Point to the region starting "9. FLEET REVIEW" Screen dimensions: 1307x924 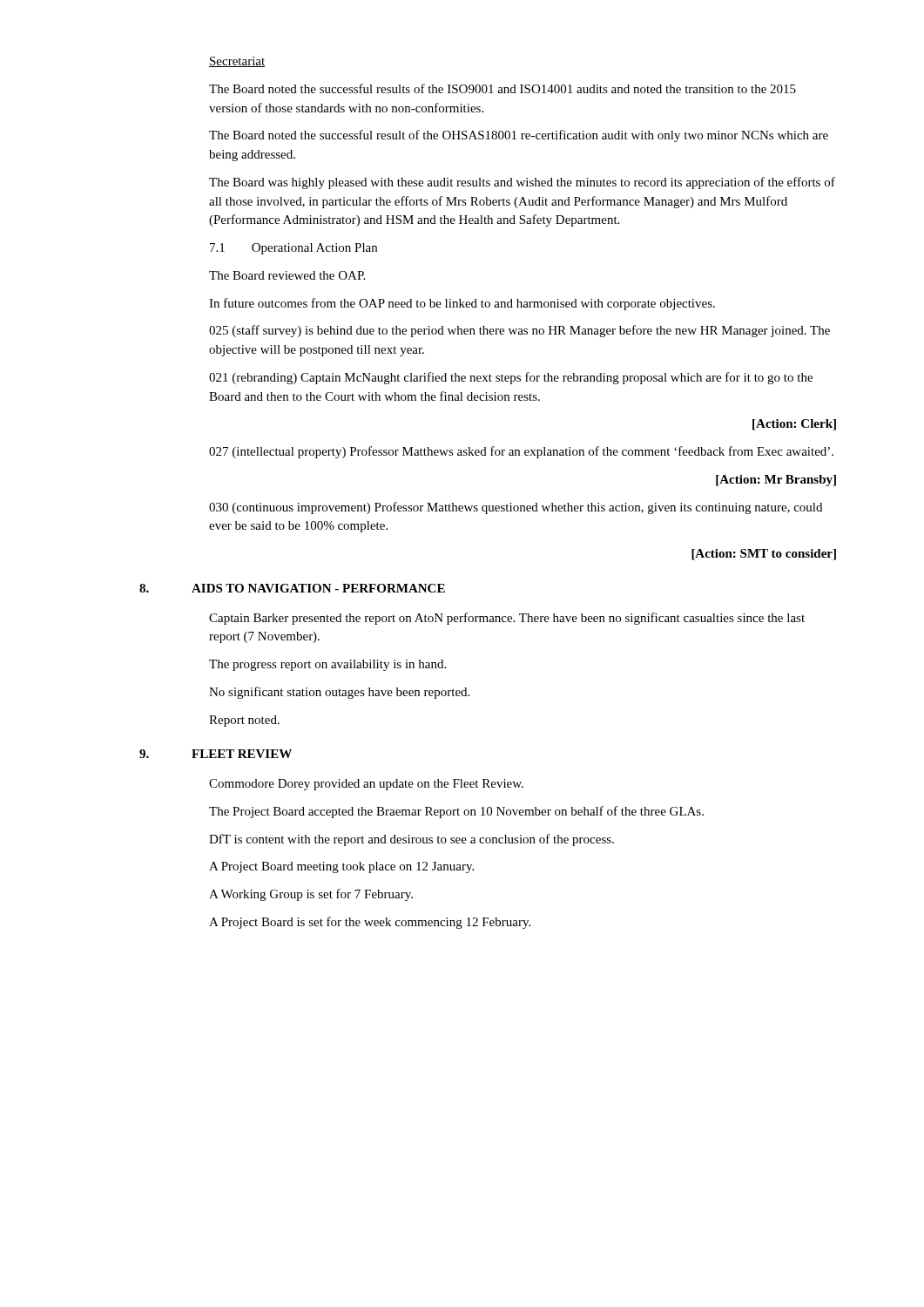216,755
